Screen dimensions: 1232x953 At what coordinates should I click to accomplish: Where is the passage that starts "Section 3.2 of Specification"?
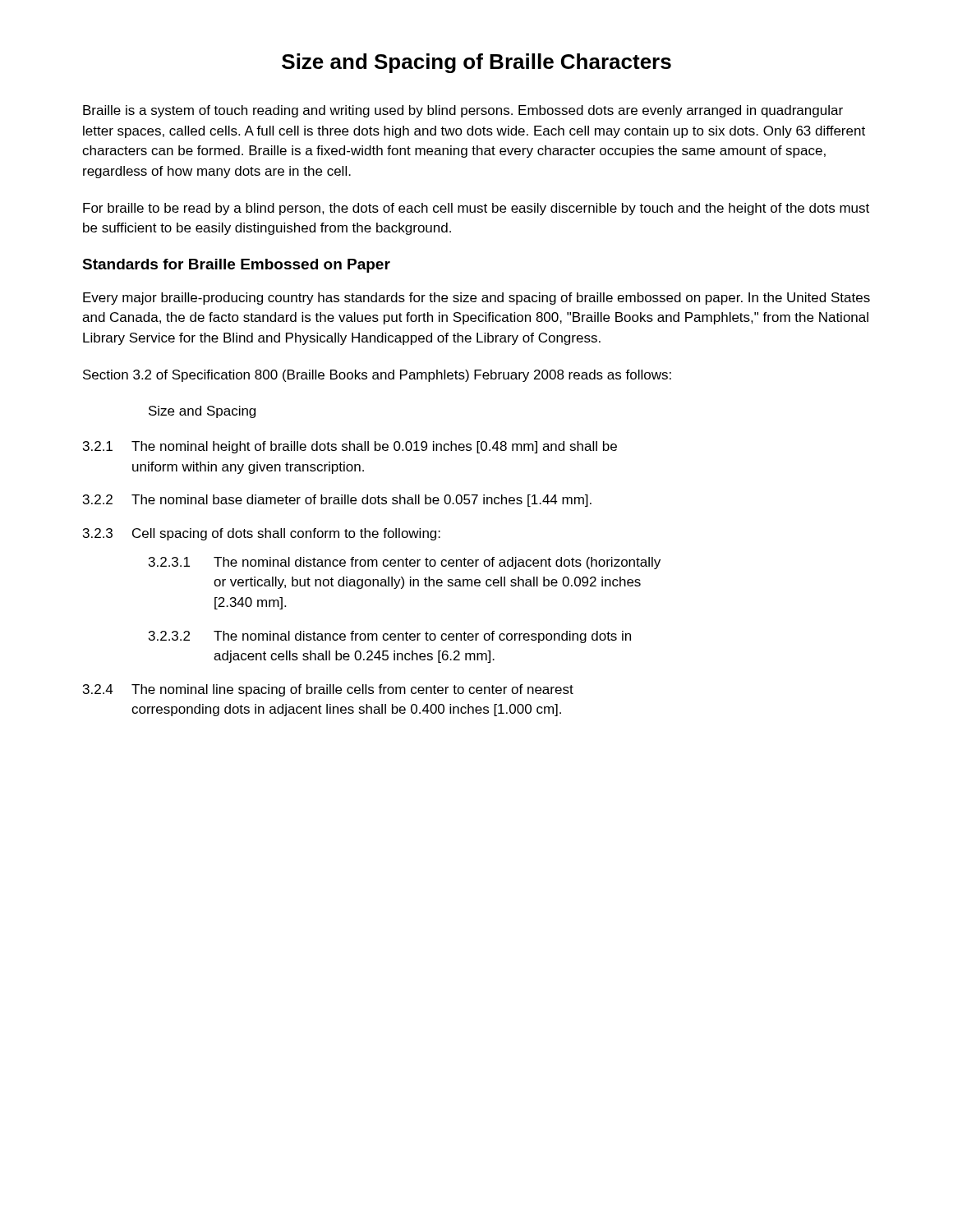[x=377, y=375]
